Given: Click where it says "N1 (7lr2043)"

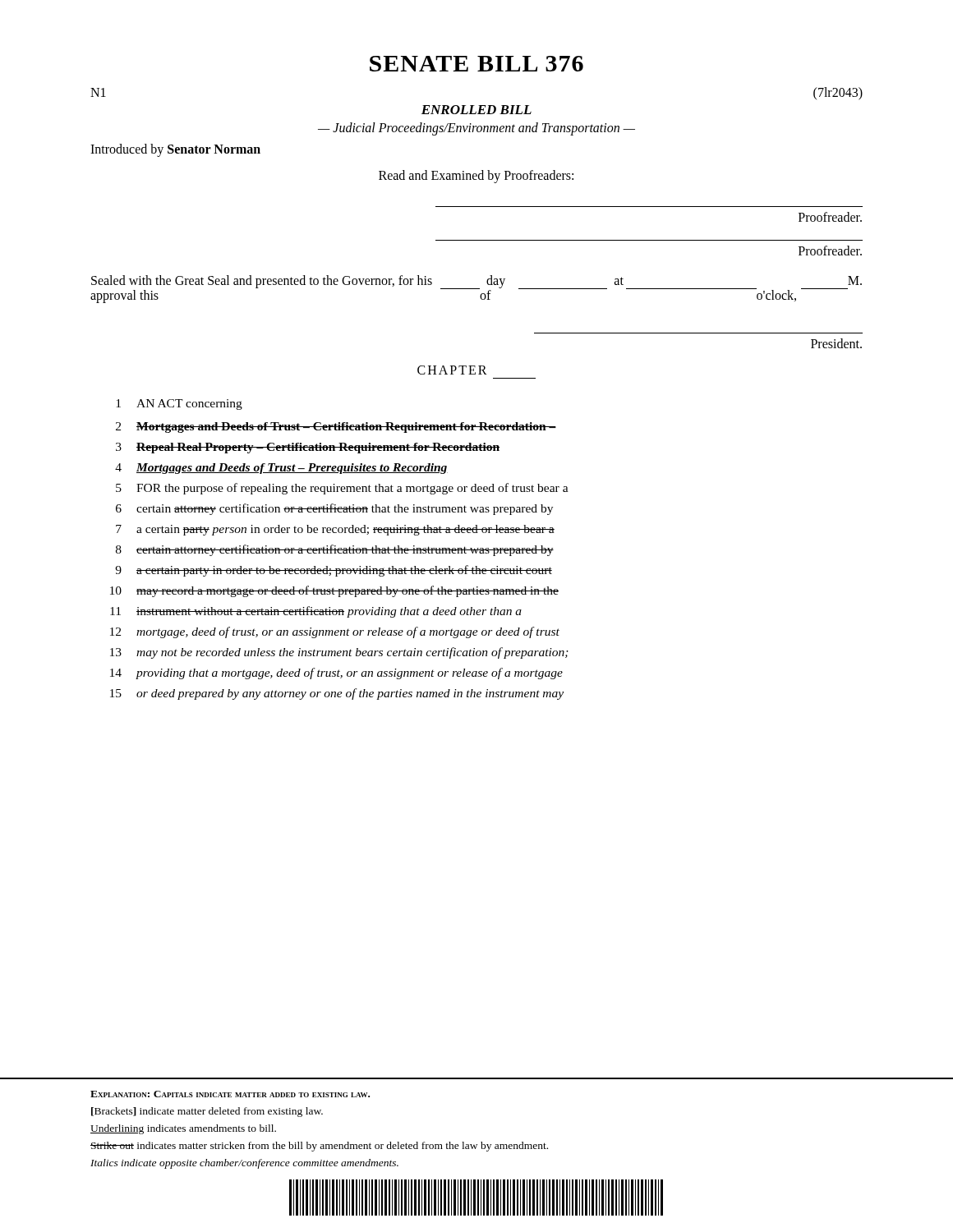Looking at the screenshot, I should click(x=96, y=93).
